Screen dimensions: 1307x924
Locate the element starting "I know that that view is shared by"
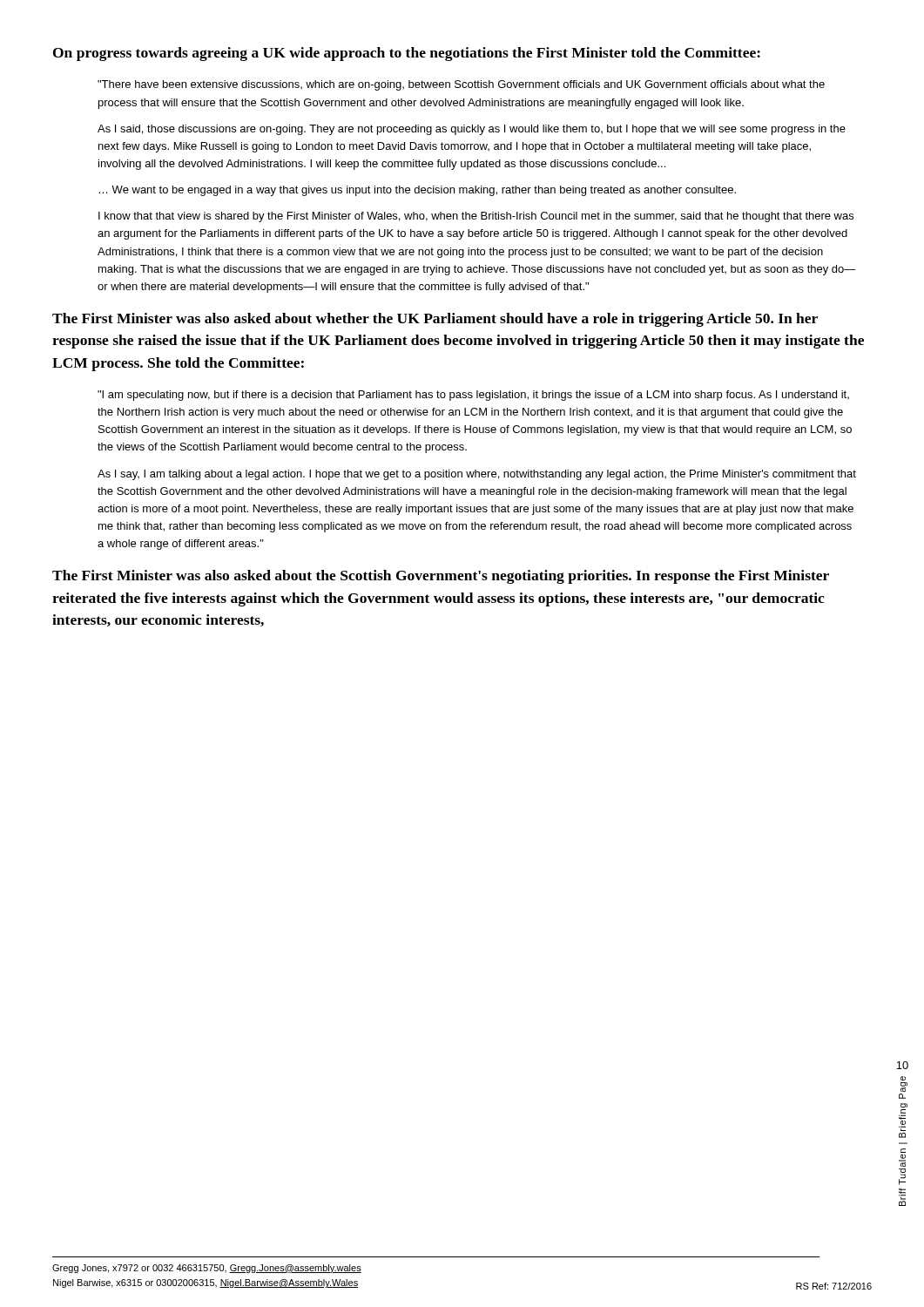pyautogui.click(x=477, y=251)
